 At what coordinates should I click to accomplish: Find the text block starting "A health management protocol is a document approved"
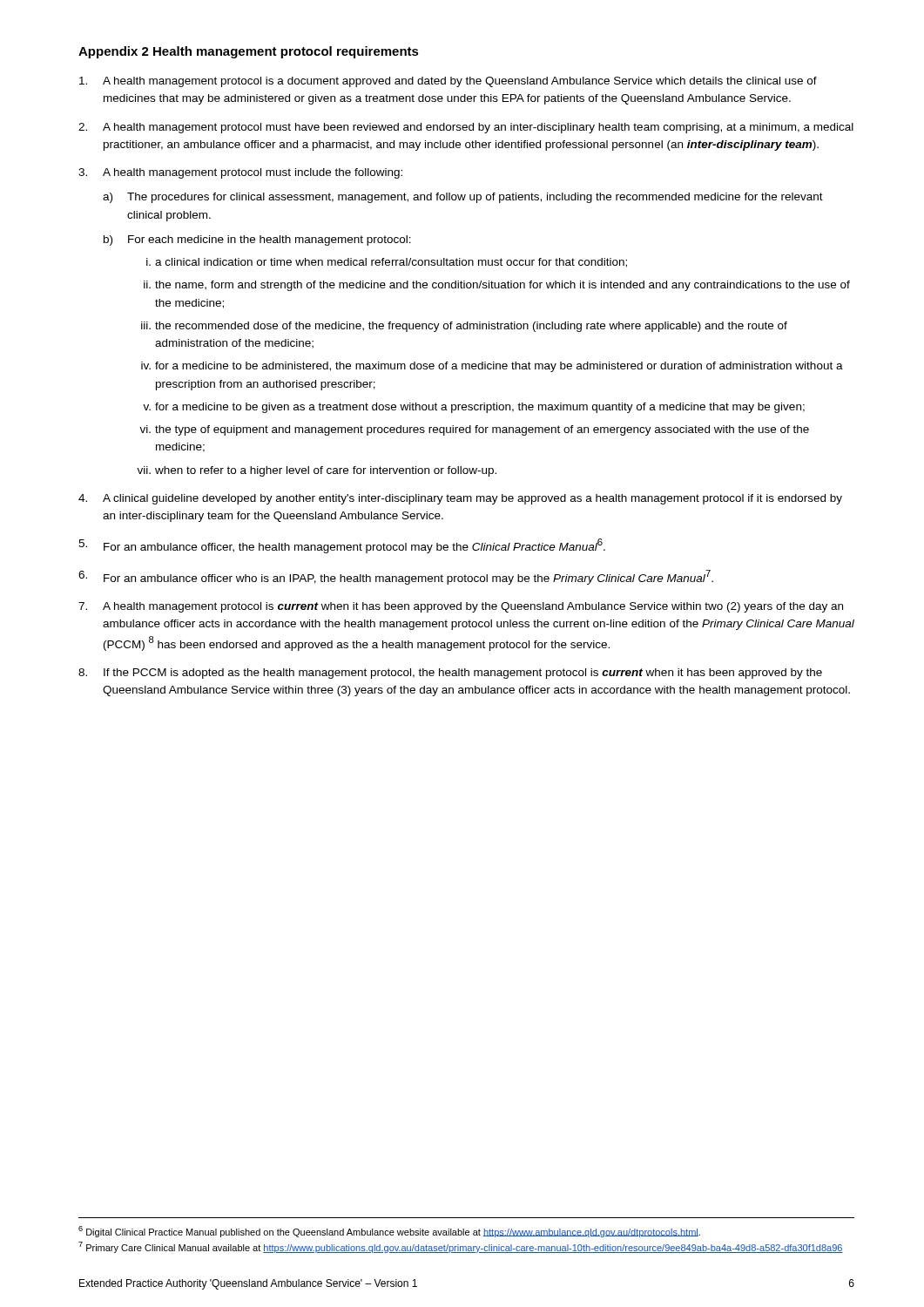click(460, 89)
